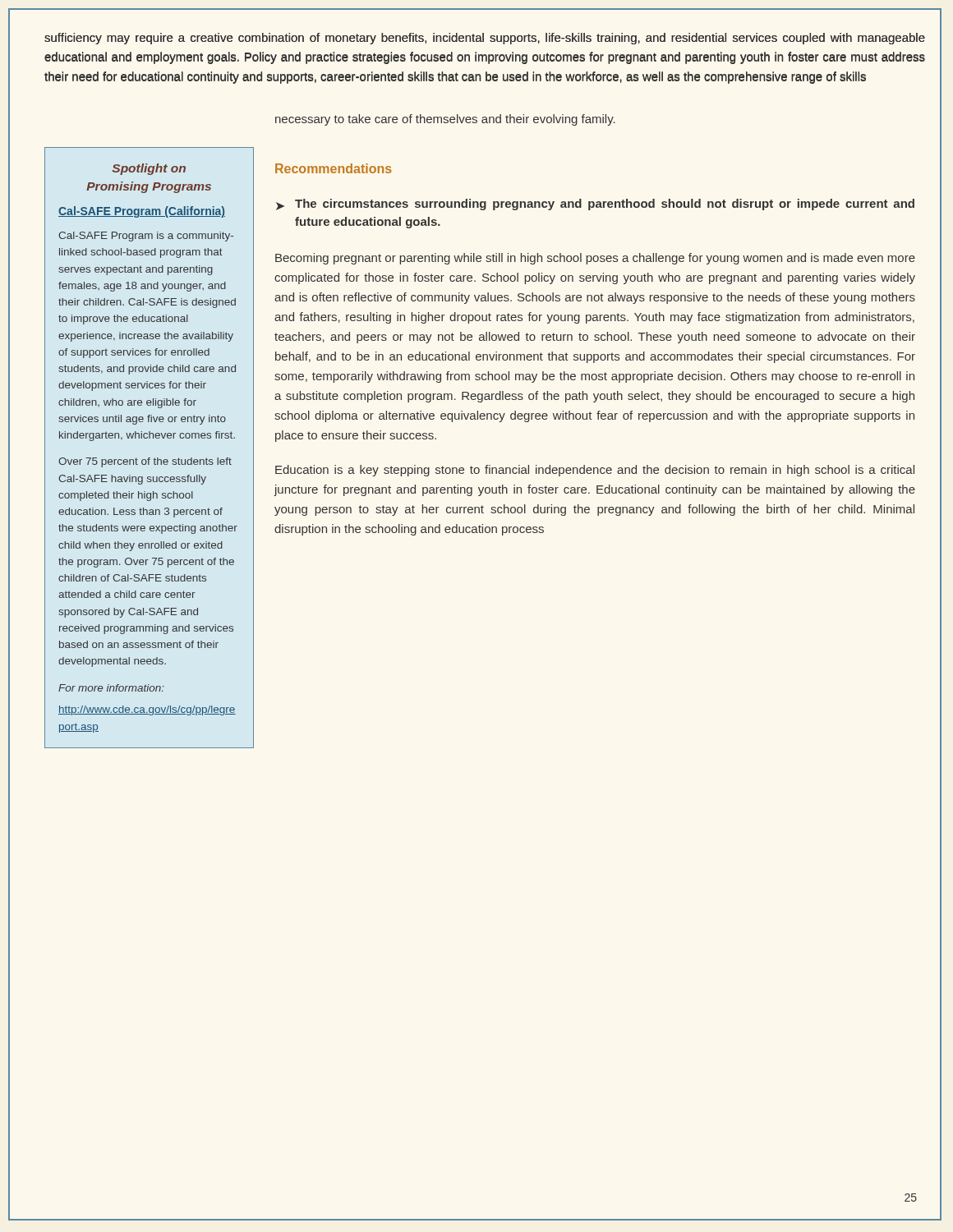Screen dimensions: 1232x953
Task: Find the text block starting "➤ The circumstances"
Action: click(595, 213)
